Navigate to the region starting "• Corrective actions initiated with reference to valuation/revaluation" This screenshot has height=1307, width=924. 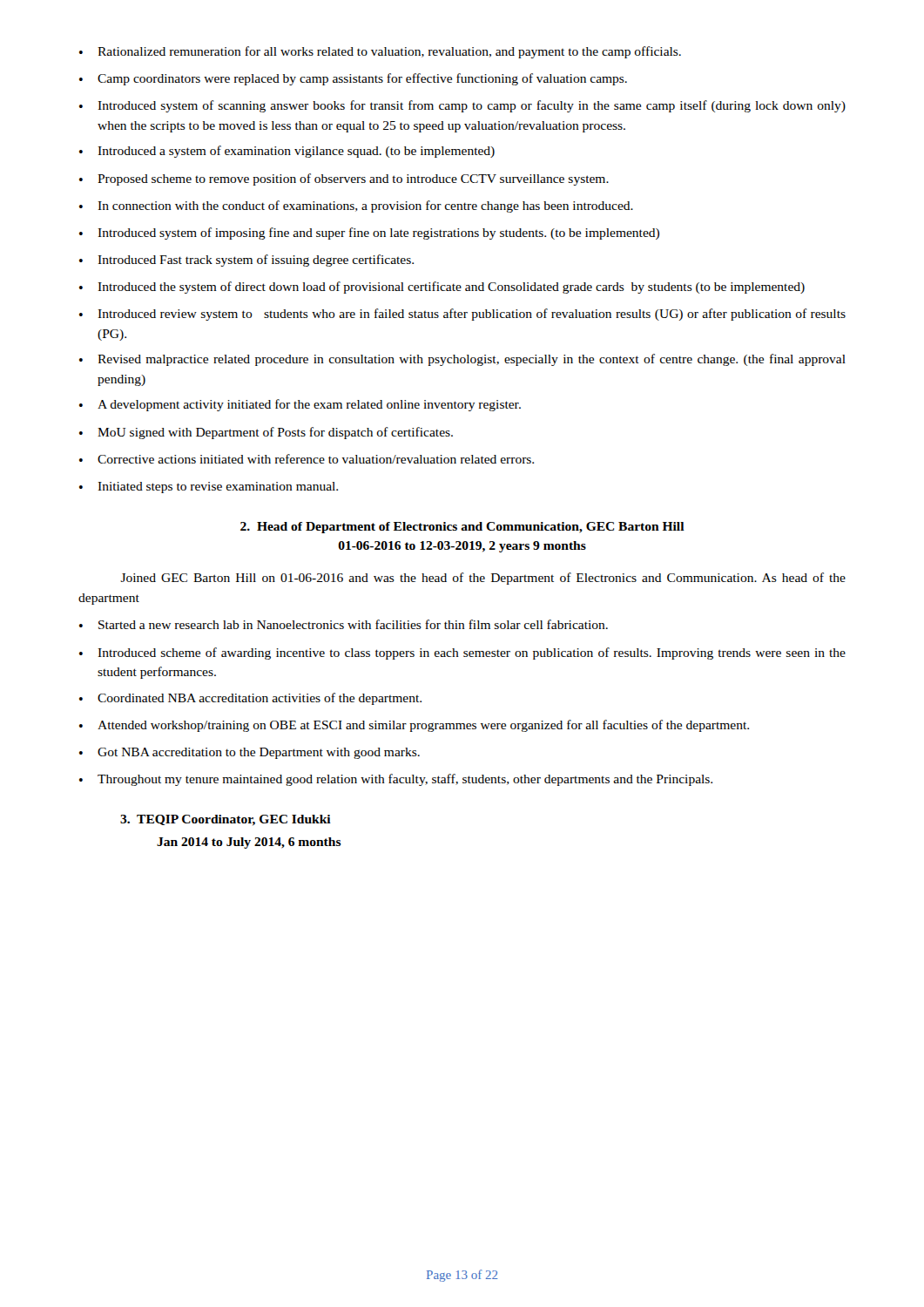tap(462, 460)
